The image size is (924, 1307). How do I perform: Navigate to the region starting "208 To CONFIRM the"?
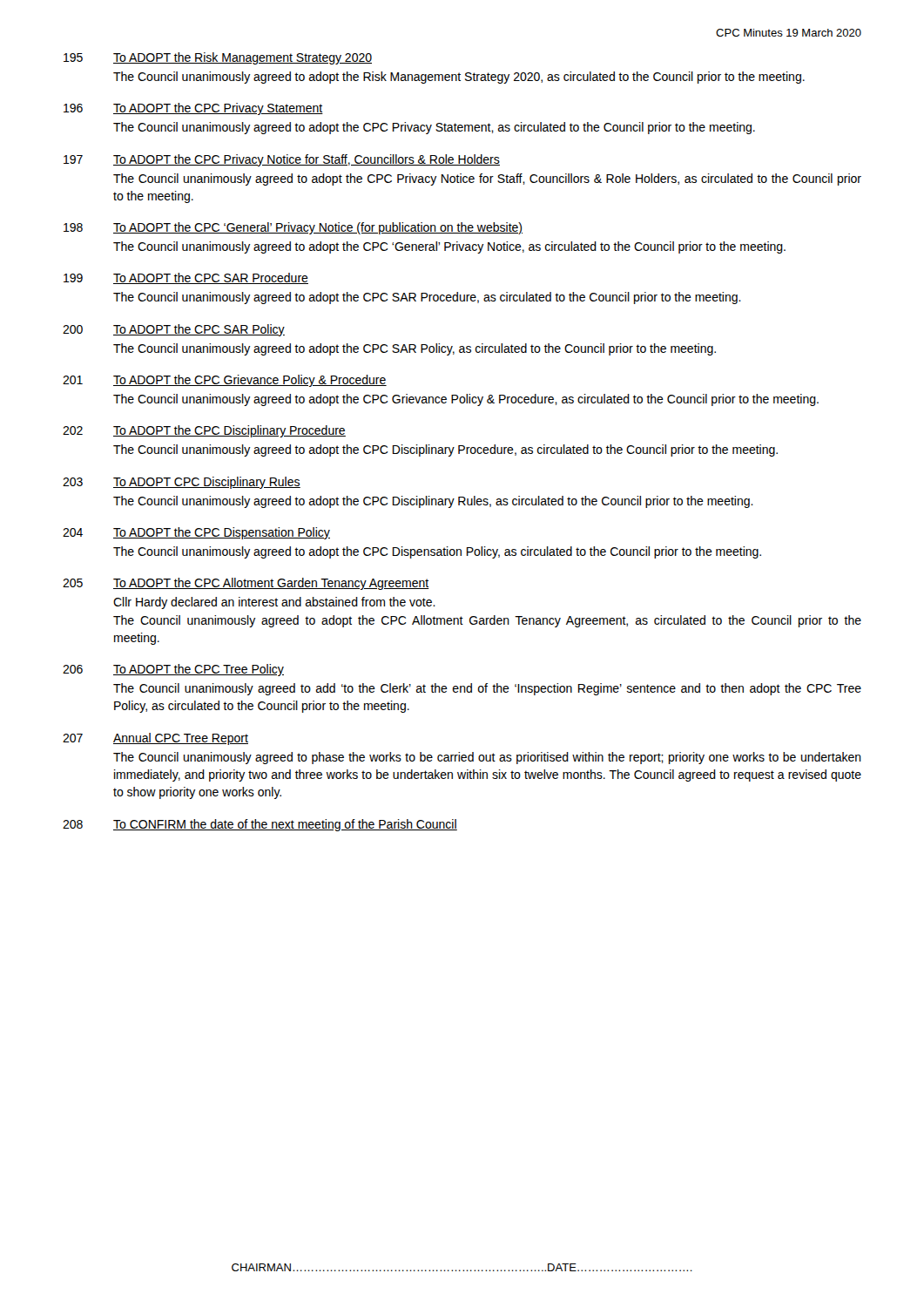click(x=462, y=826)
